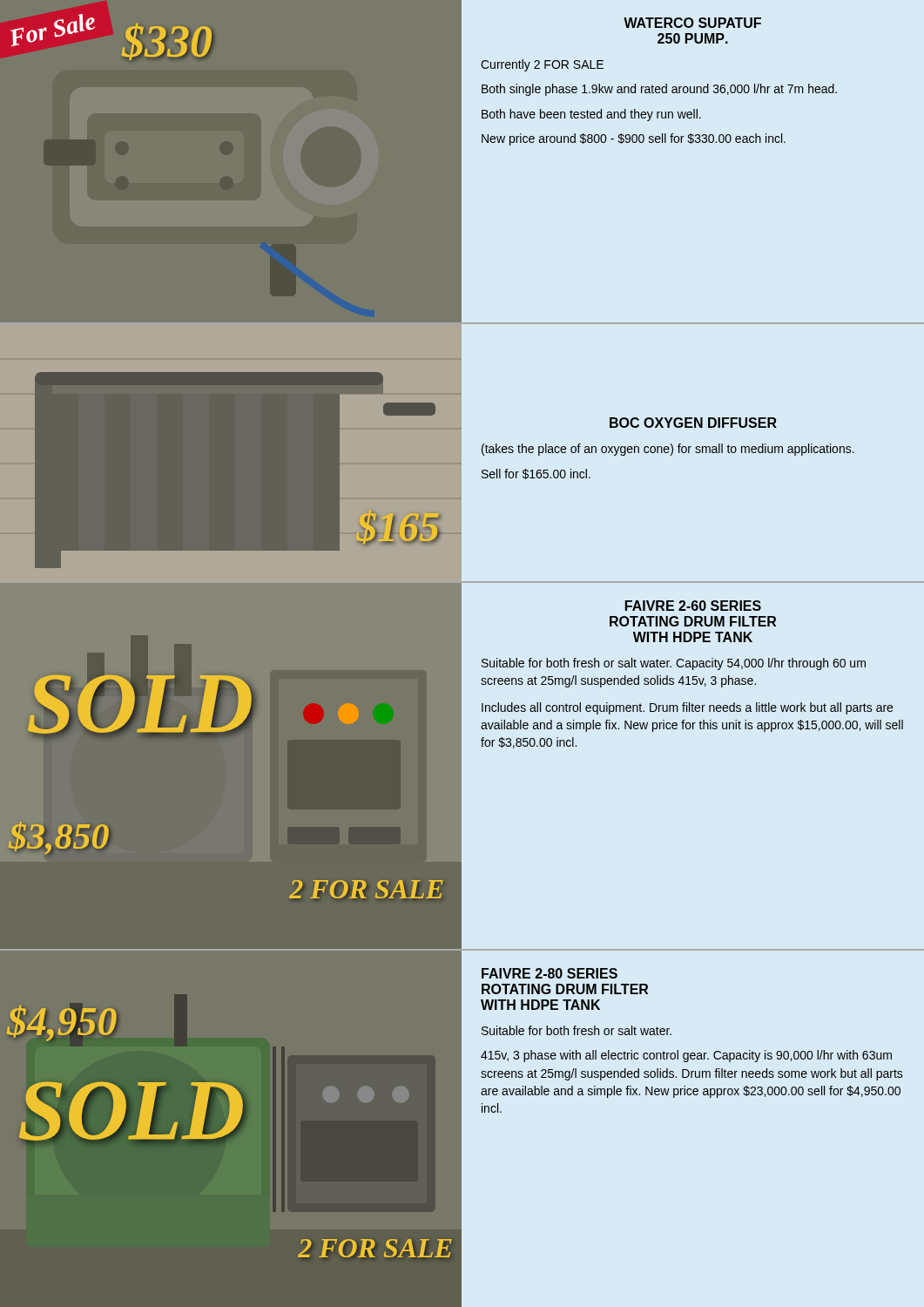The height and width of the screenshot is (1307, 924).
Task: Locate the text containing "Sell for $165.00 incl."
Action: pos(536,474)
